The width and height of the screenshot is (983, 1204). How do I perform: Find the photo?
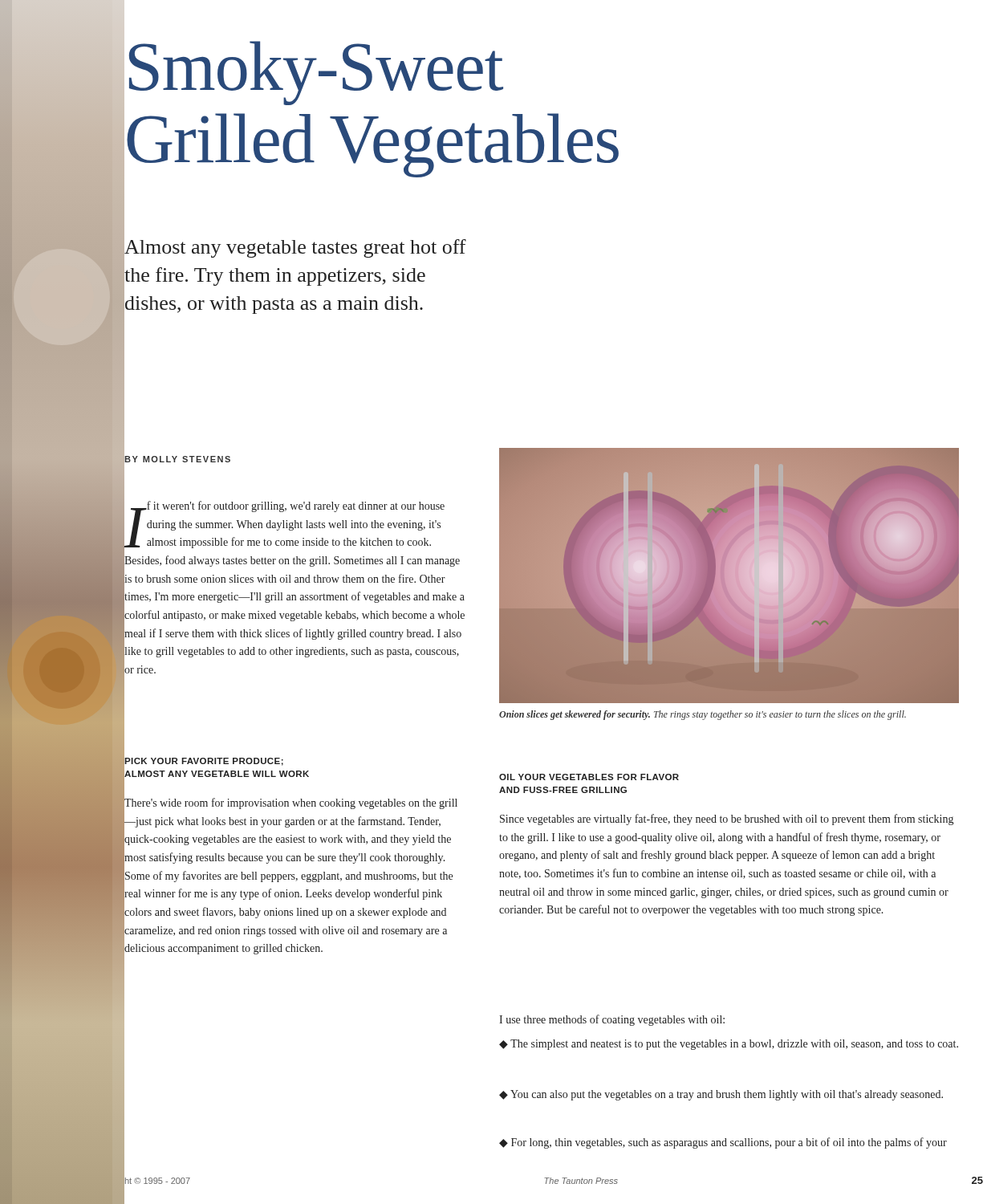tap(729, 576)
